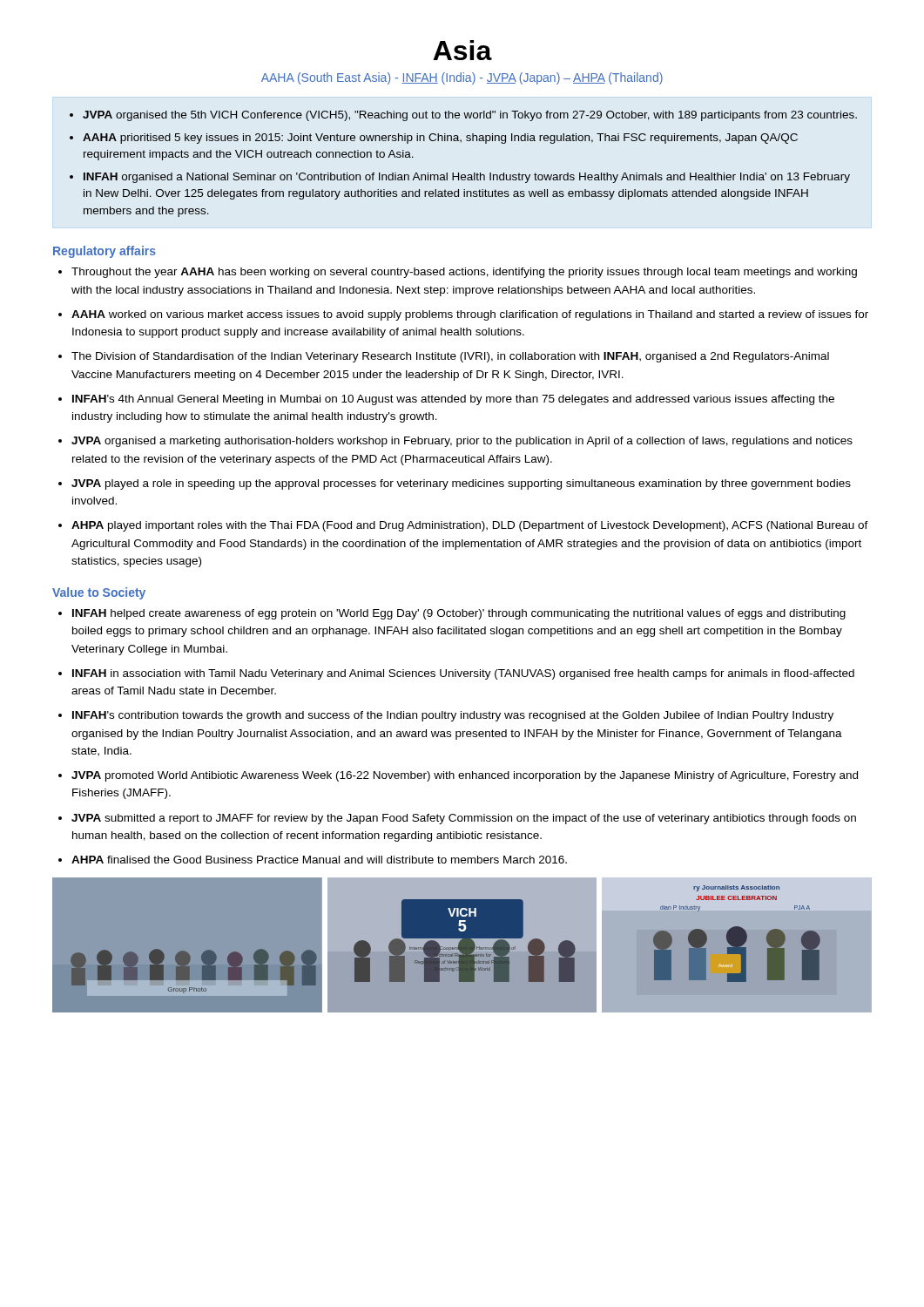Navigate to the text starting "AHPA played important roles with"
The image size is (924, 1307).
click(469, 543)
